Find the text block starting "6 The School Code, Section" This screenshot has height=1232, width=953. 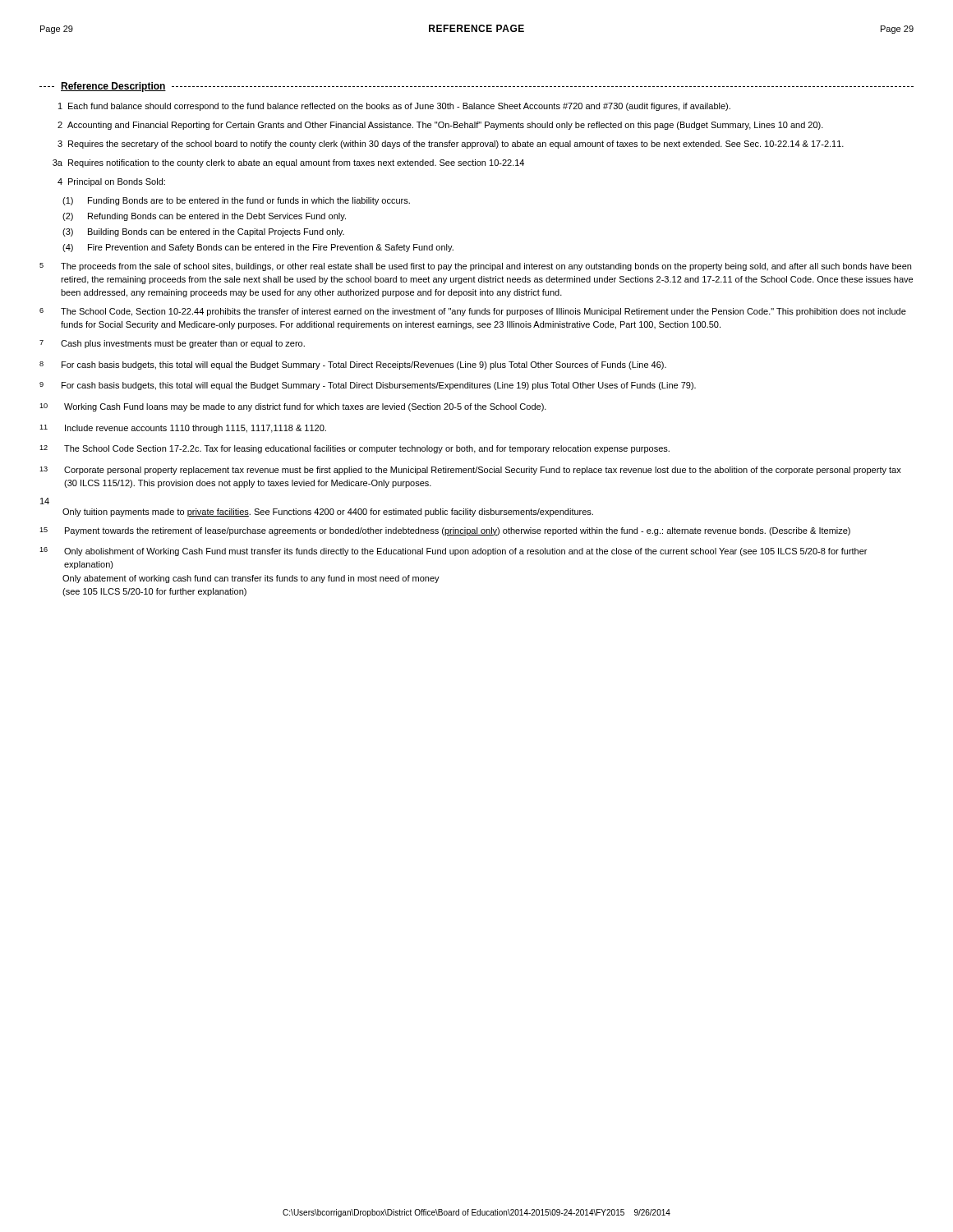476,319
